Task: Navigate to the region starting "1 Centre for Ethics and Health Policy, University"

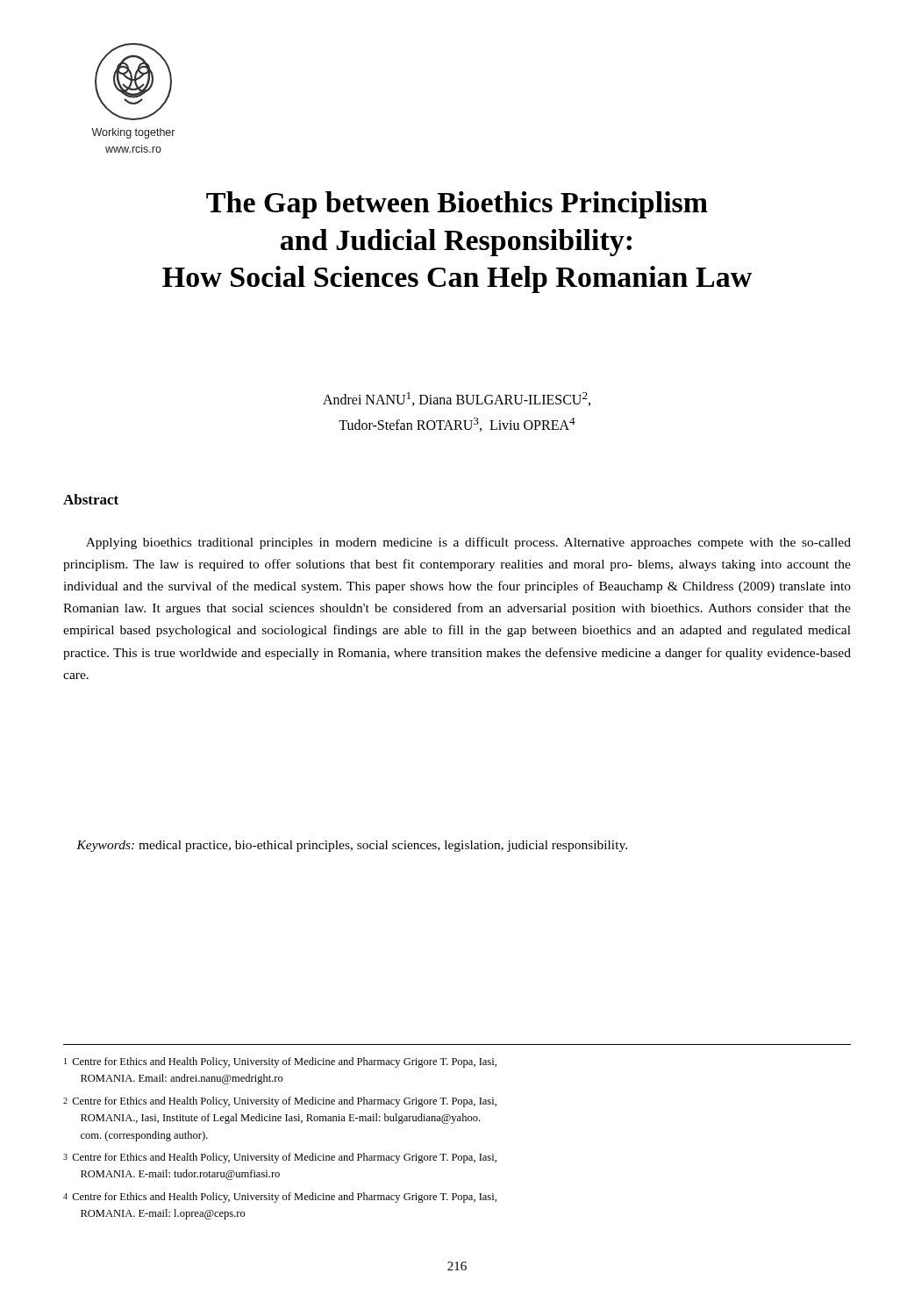Action: point(457,1071)
